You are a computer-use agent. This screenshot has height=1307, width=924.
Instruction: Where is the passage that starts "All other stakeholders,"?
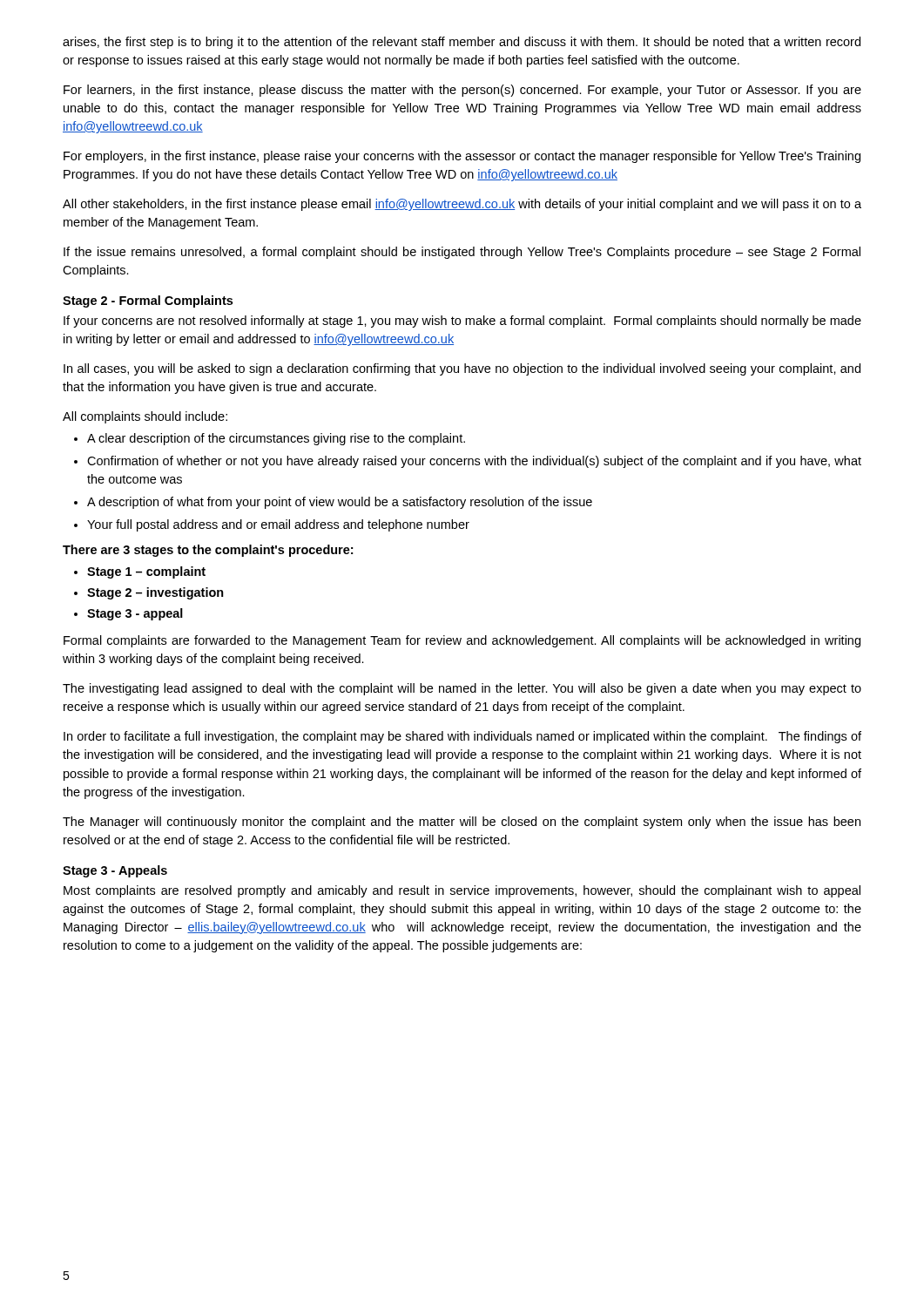462,214
